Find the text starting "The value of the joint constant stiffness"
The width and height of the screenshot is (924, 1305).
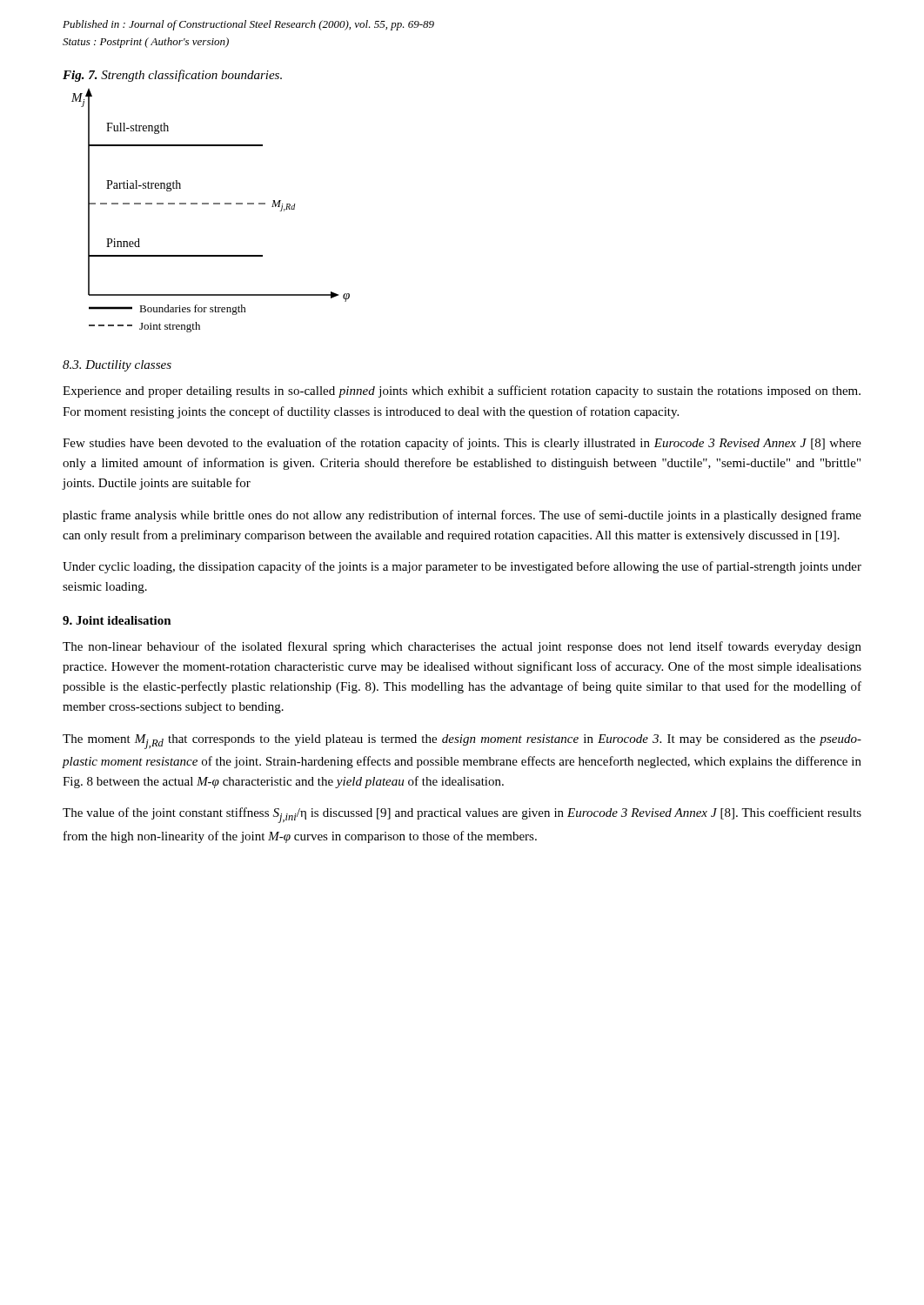[462, 825]
